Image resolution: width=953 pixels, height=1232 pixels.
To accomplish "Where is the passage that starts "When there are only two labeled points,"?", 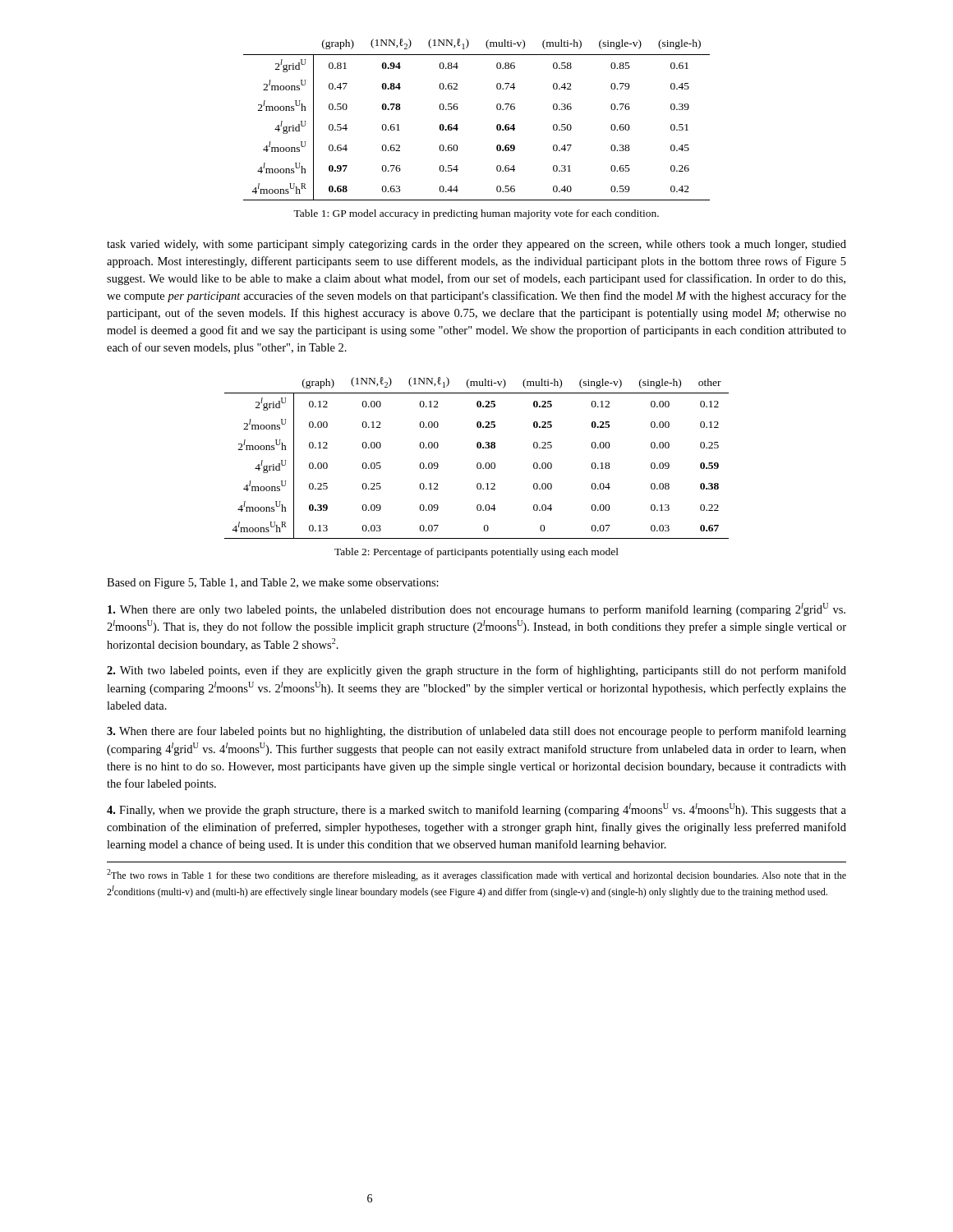I will pyautogui.click(x=476, y=626).
